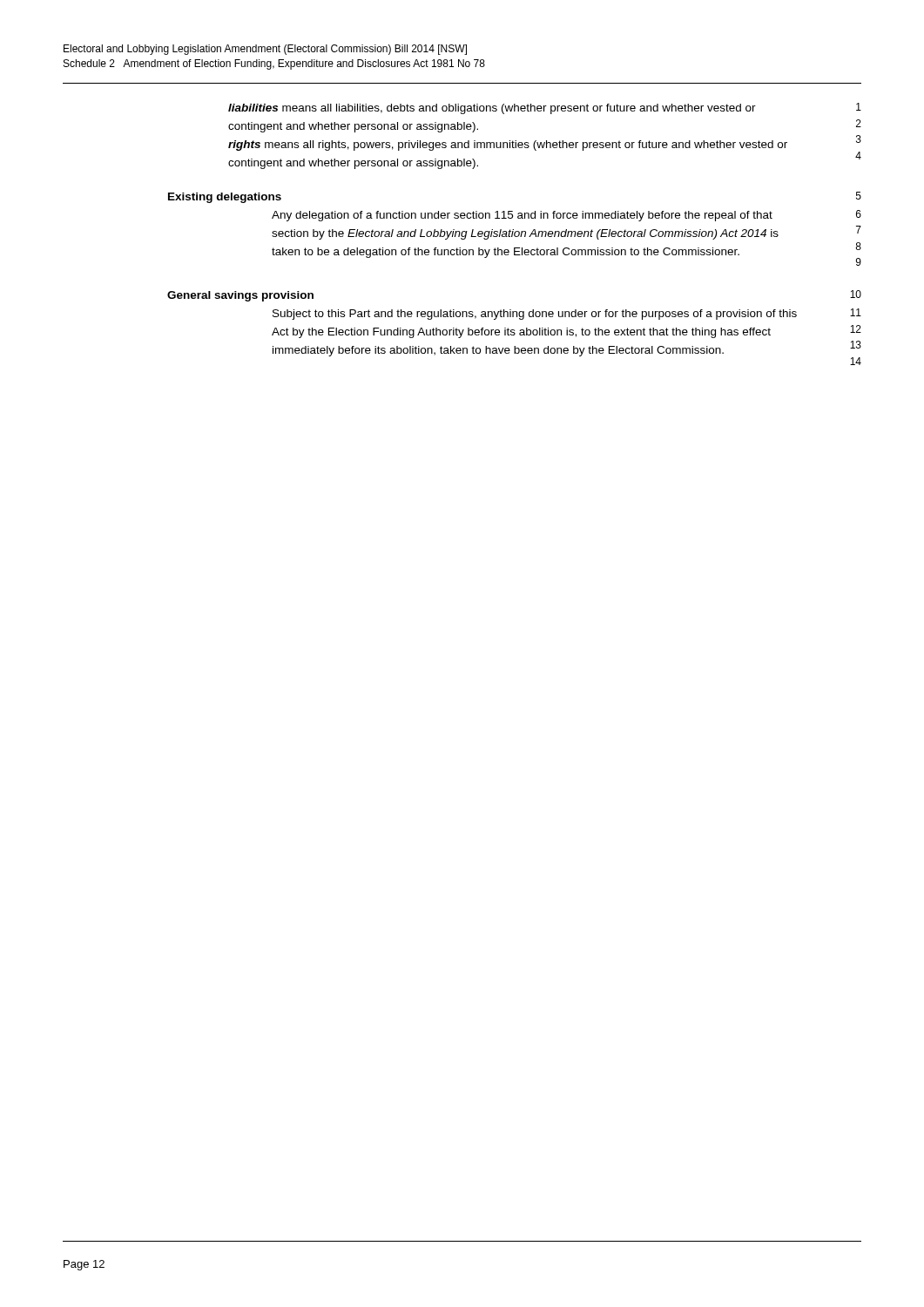Navigate to the region starting "Existing delegations 5"
This screenshot has height=1307, width=924.
coord(227,197)
